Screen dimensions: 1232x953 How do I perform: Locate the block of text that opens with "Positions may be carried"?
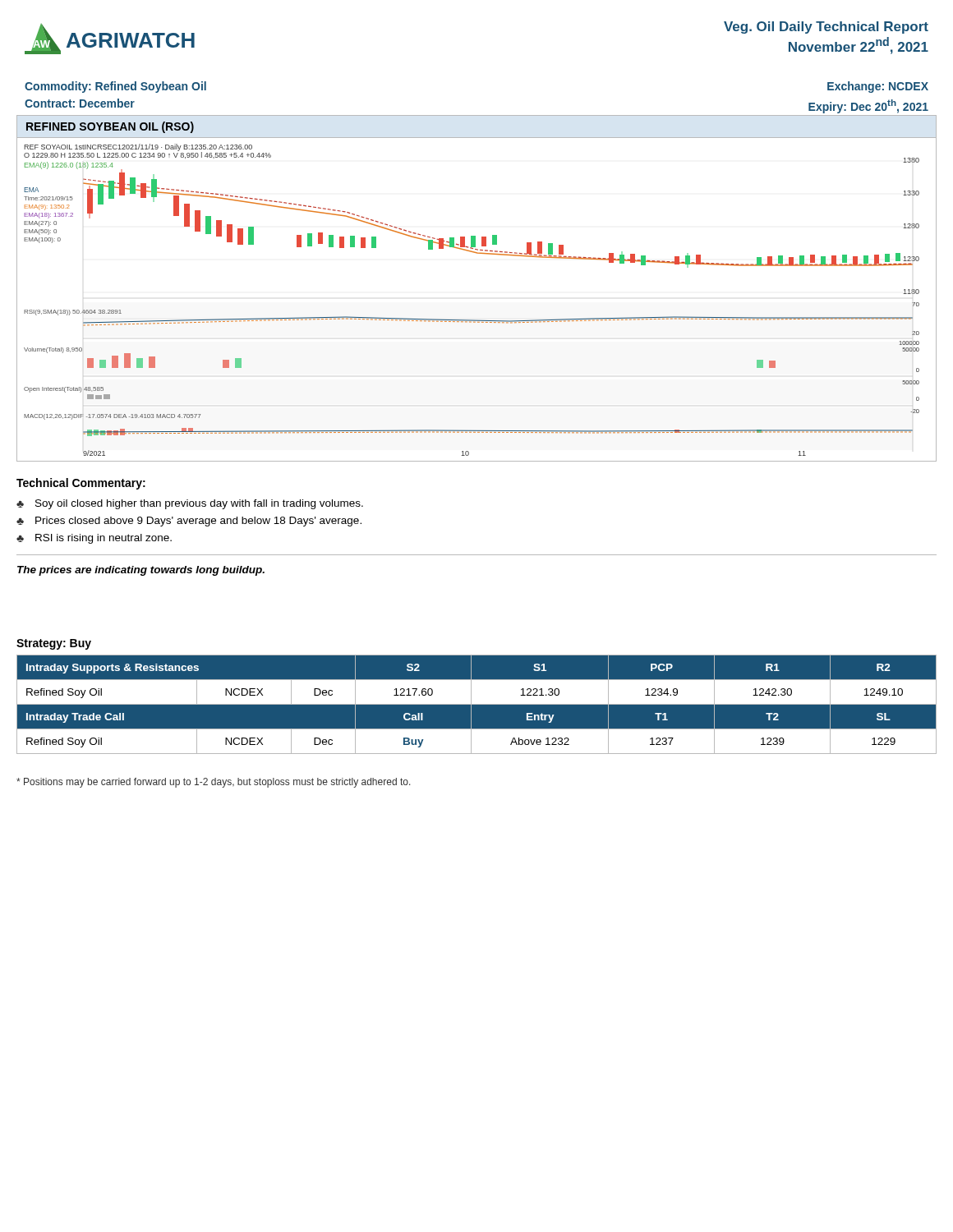pyautogui.click(x=214, y=782)
